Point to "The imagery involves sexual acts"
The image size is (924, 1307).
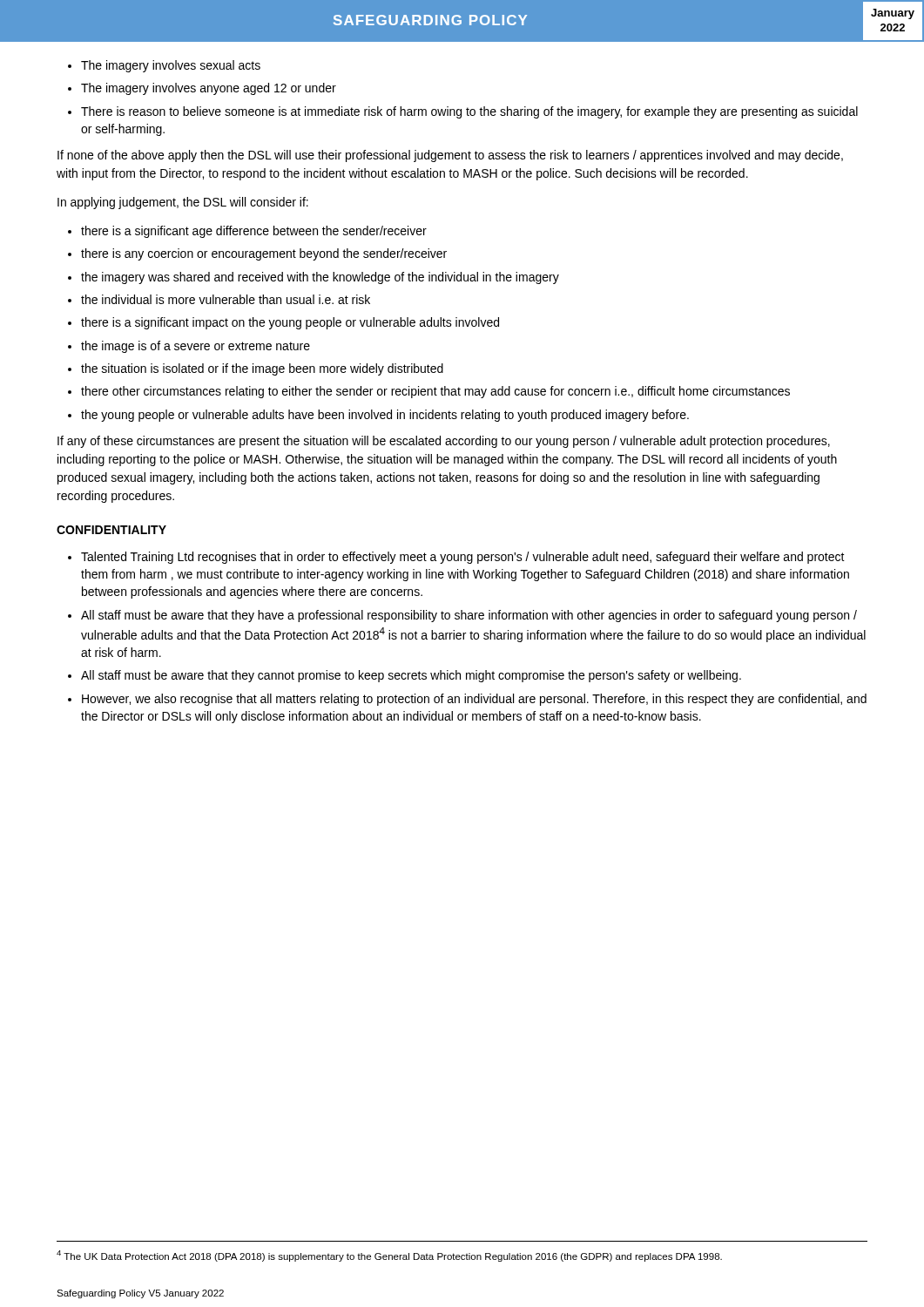click(171, 66)
